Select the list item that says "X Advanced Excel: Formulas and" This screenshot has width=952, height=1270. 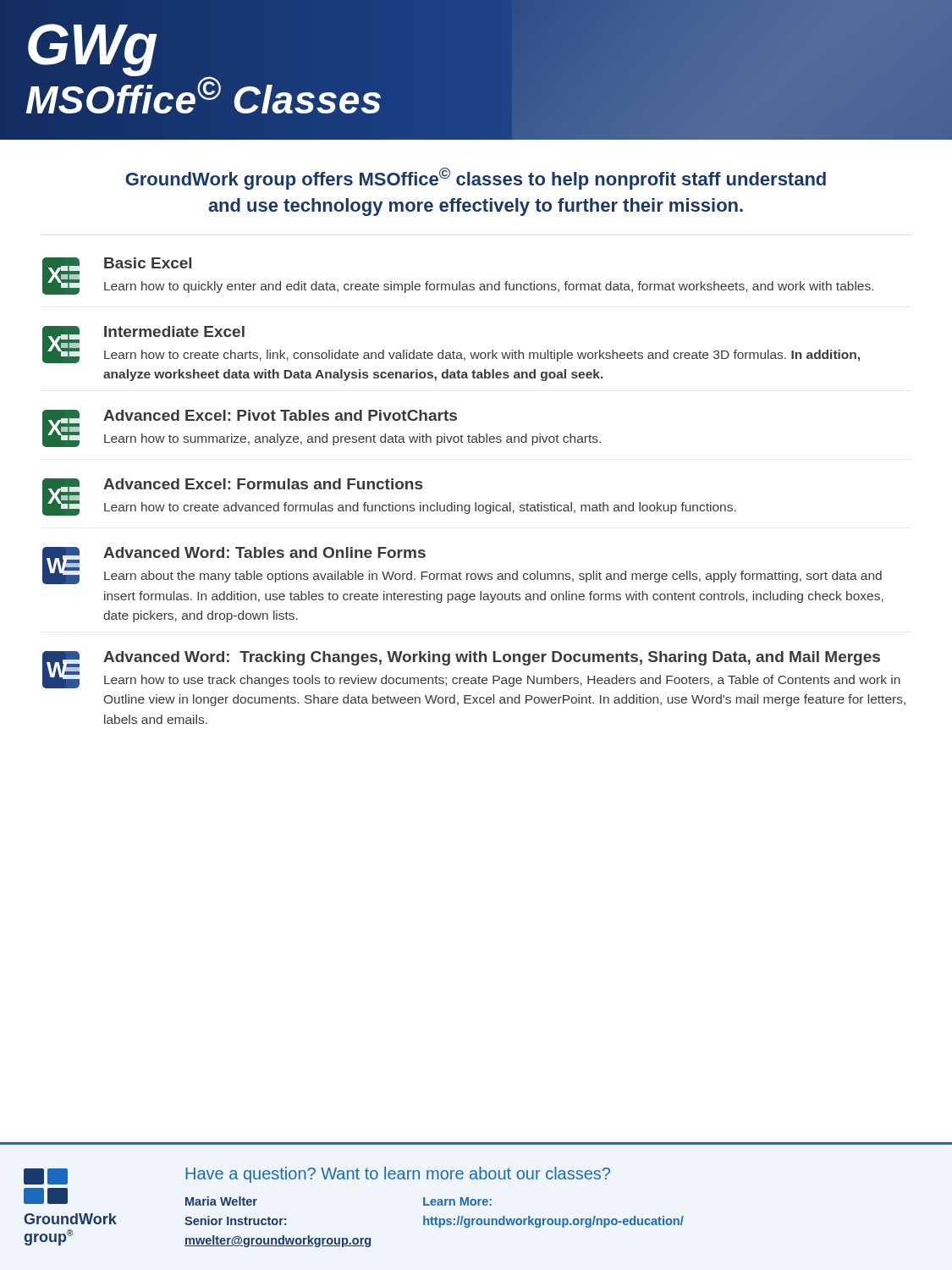(389, 498)
